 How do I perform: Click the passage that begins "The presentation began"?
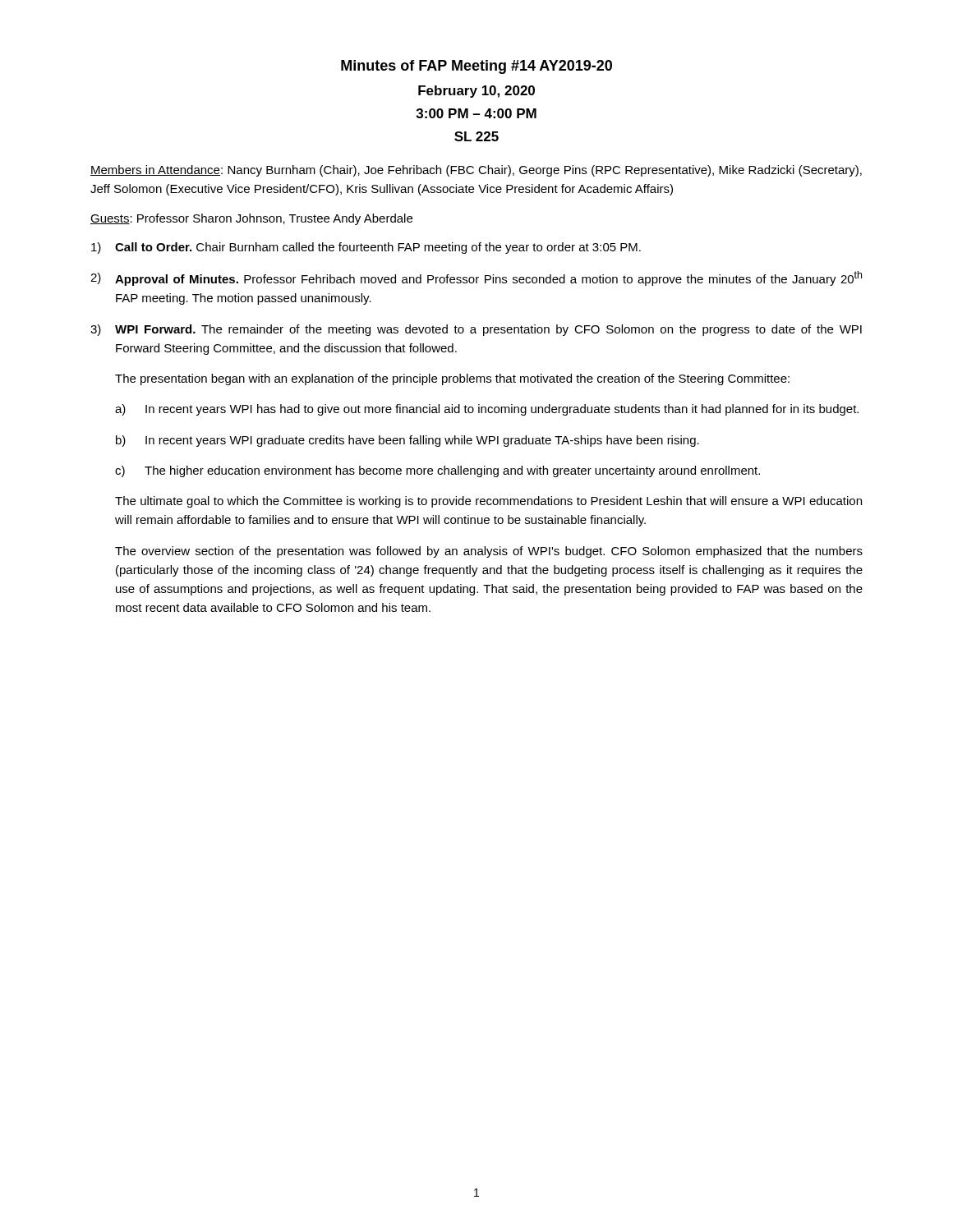pos(453,378)
